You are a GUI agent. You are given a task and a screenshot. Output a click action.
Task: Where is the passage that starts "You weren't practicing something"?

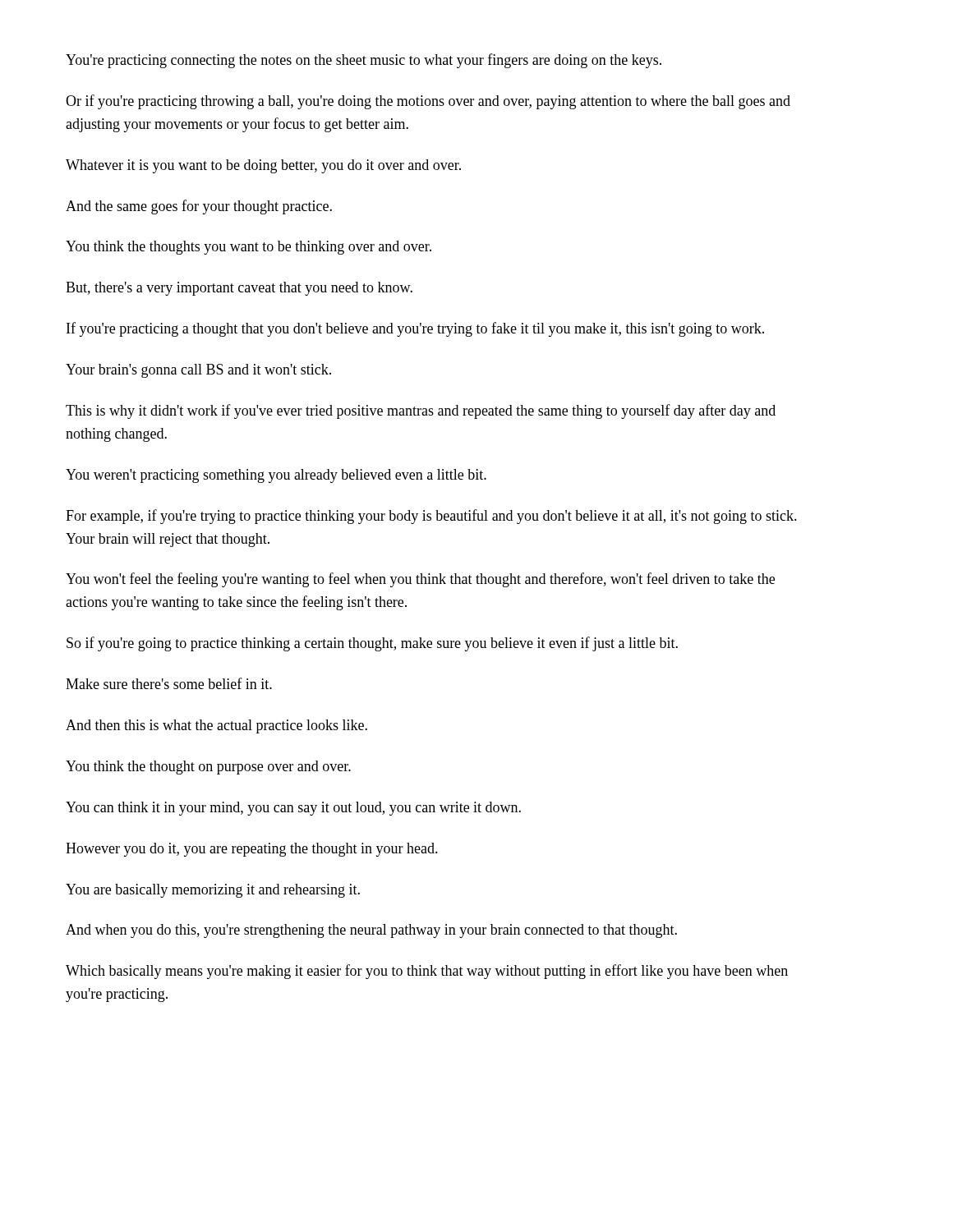point(276,475)
